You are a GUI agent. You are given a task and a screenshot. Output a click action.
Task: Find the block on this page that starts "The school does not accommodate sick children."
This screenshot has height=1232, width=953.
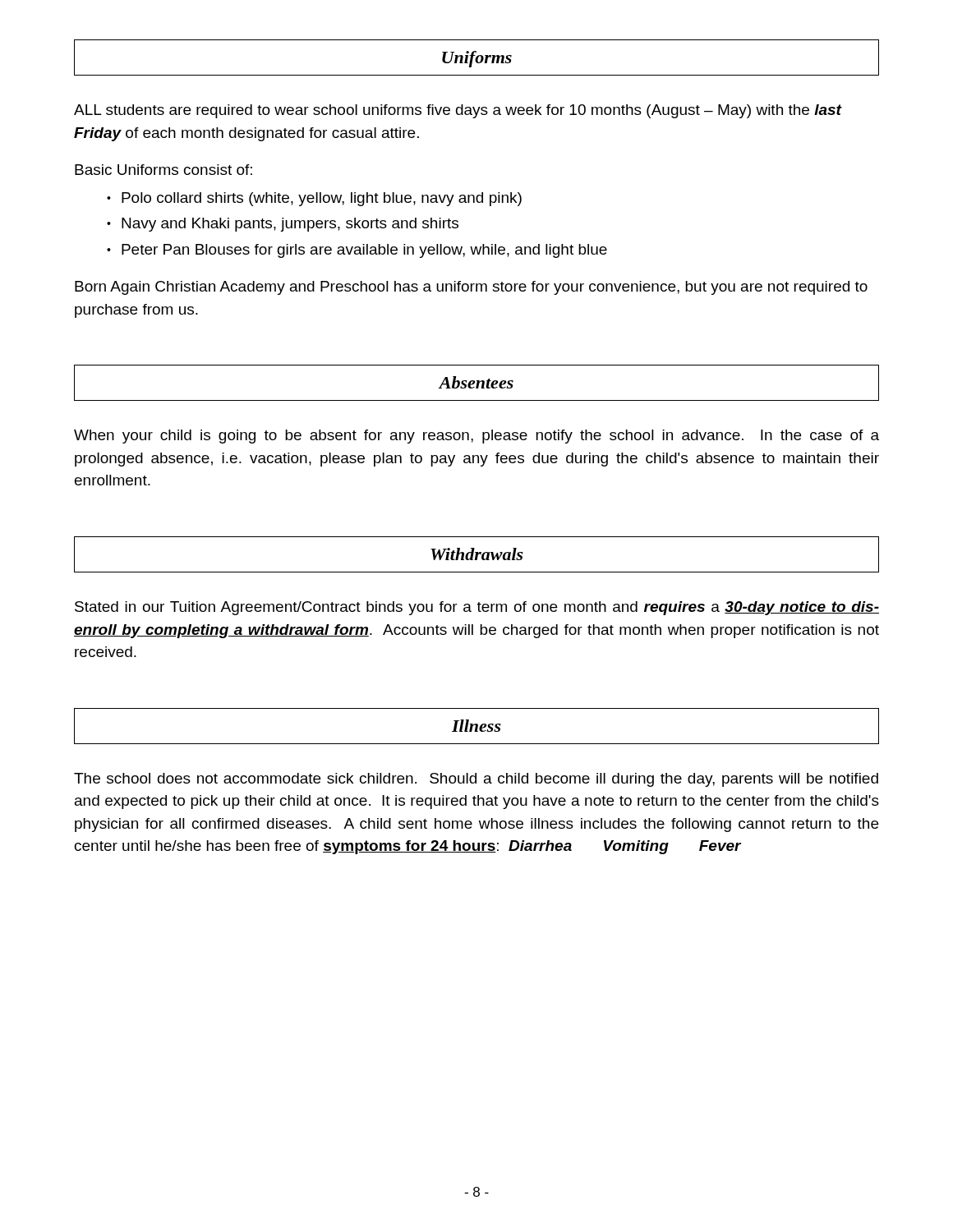pos(476,812)
